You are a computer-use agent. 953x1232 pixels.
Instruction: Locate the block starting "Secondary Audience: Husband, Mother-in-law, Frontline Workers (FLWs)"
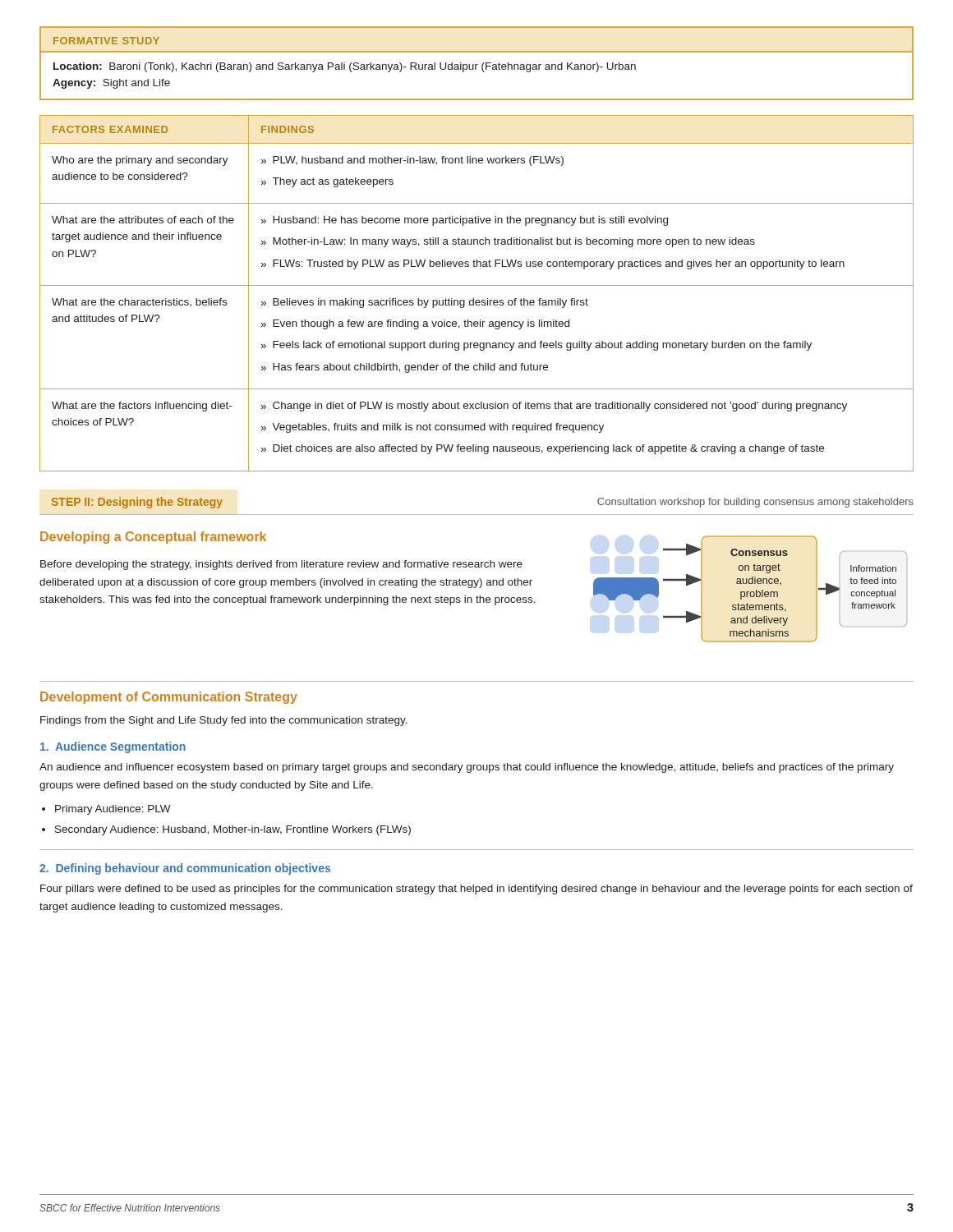click(x=233, y=829)
